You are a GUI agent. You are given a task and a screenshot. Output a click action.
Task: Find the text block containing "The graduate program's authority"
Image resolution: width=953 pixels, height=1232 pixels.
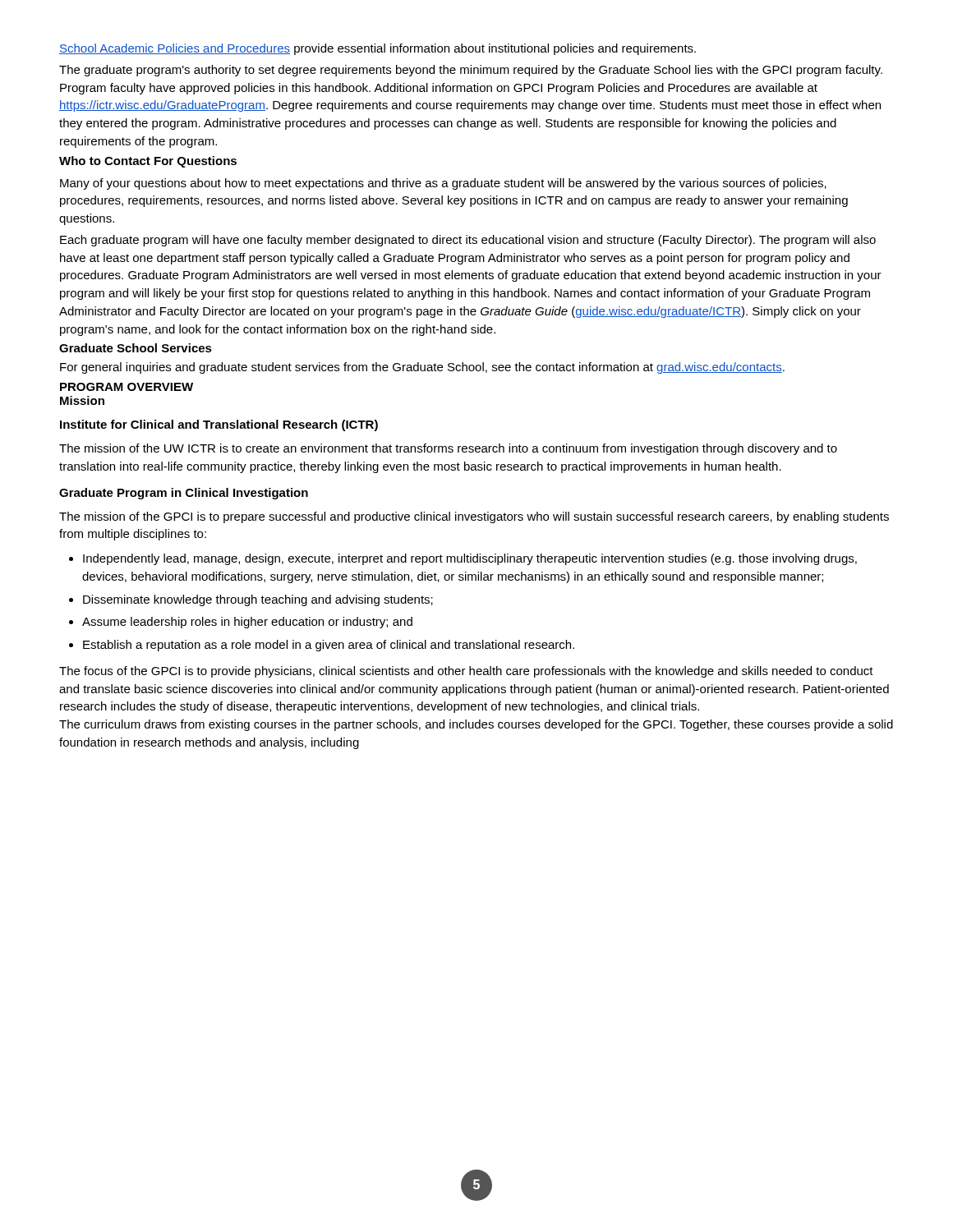(x=471, y=105)
